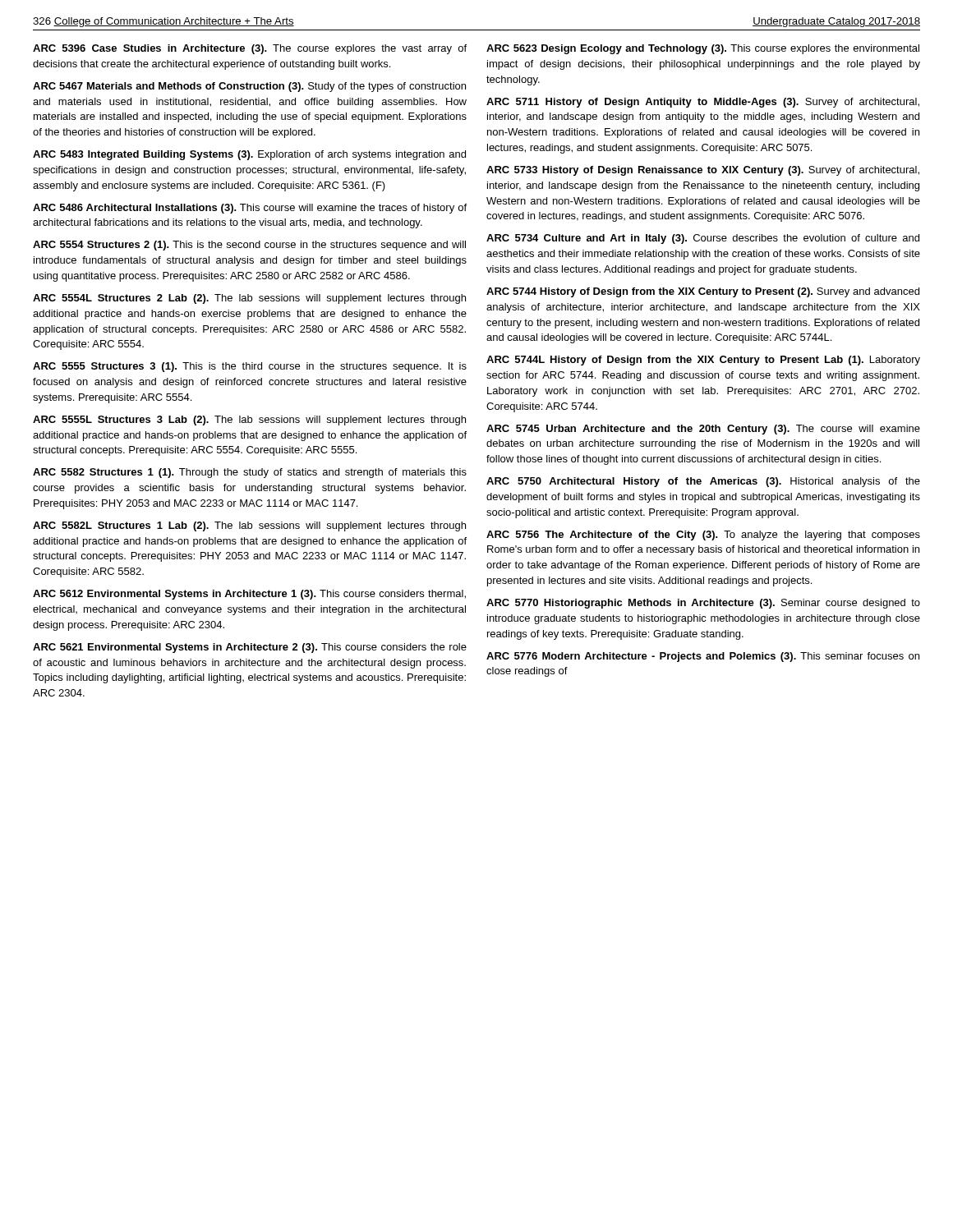Image resolution: width=953 pixels, height=1232 pixels.
Task: Point to the text block starting "ARC 5396 Case Studies in Architecture (3)."
Action: 250,56
